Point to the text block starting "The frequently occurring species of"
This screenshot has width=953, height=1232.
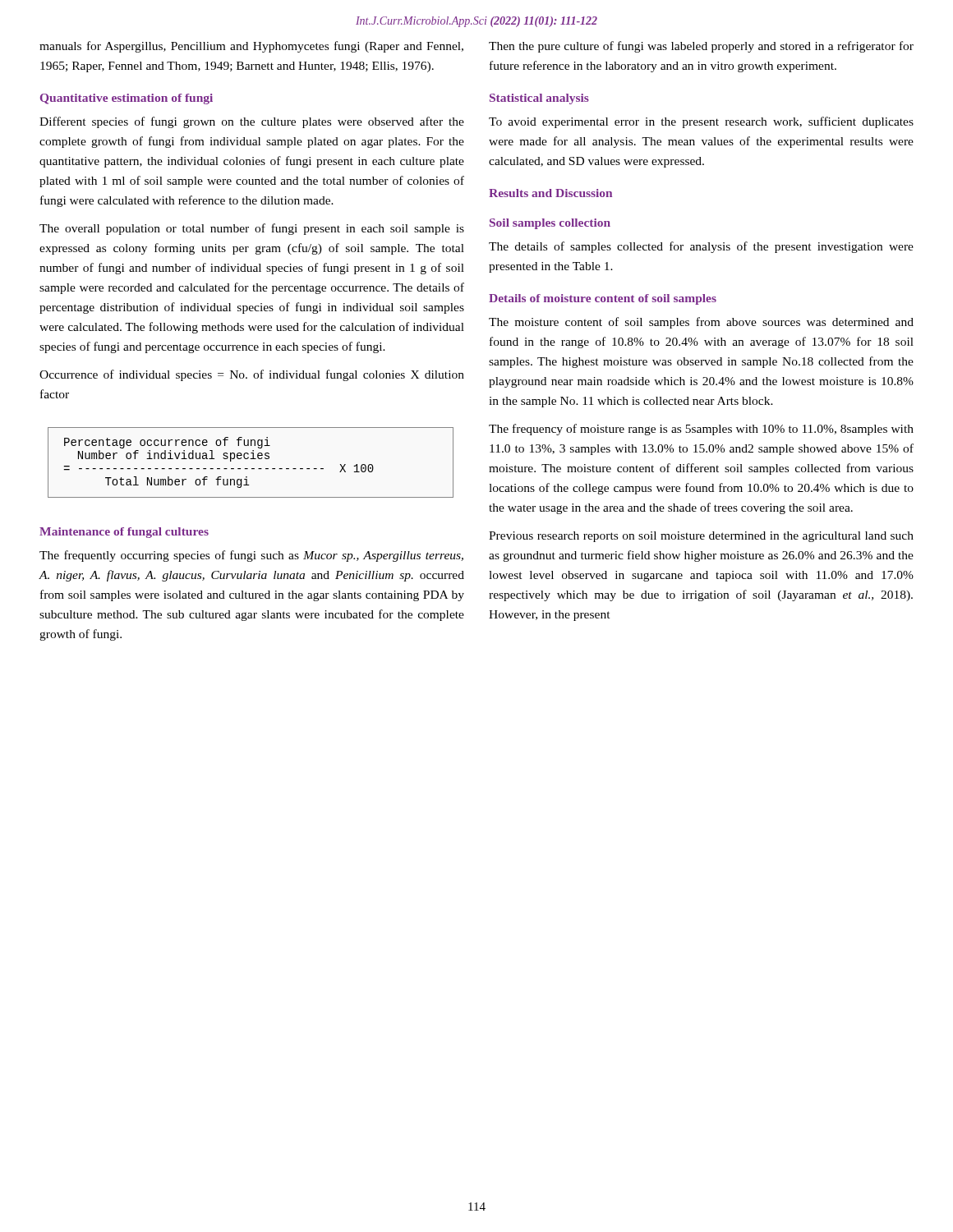pyautogui.click(x=252, y=594)
